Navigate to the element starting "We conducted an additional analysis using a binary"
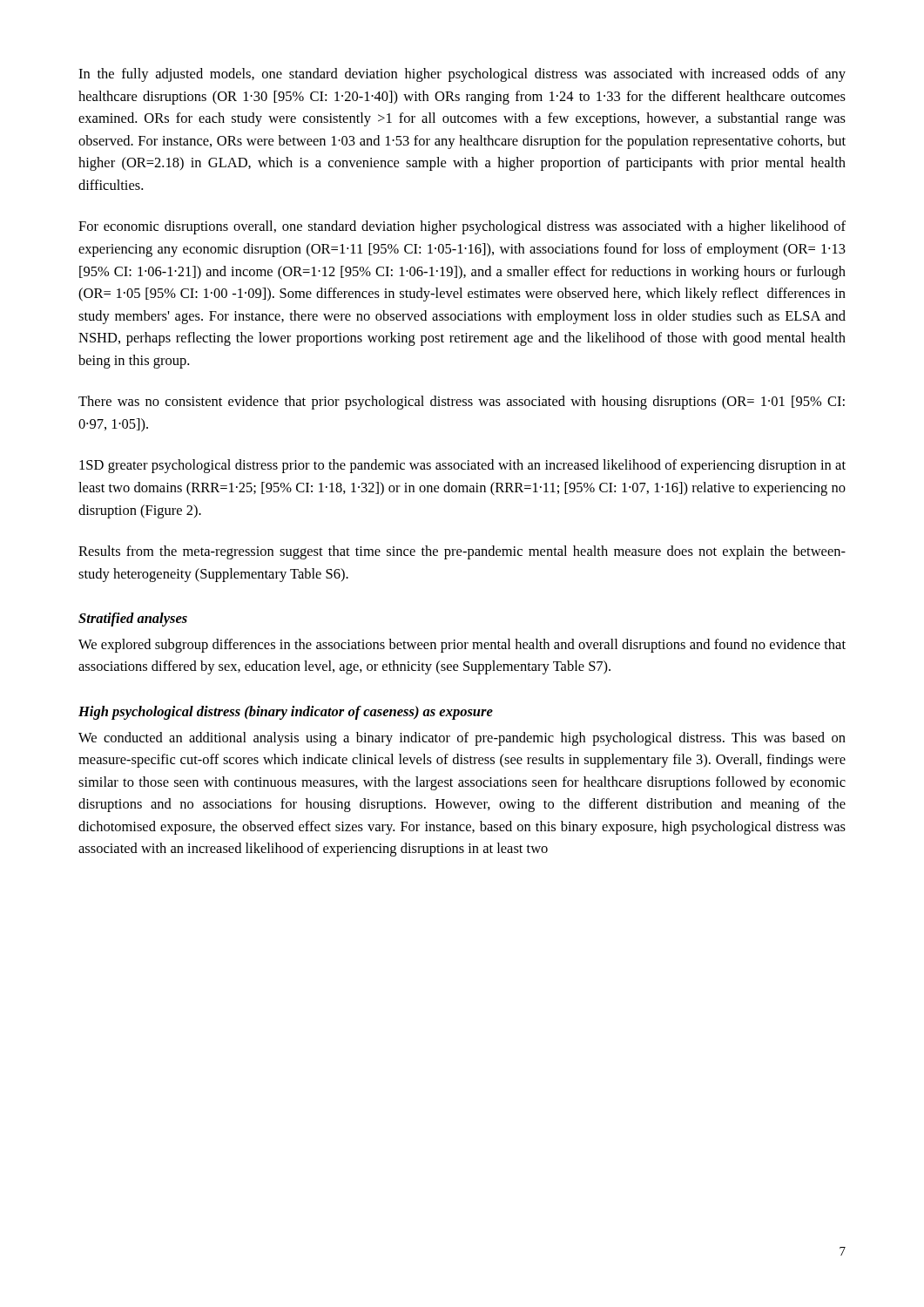 [462, 793]
